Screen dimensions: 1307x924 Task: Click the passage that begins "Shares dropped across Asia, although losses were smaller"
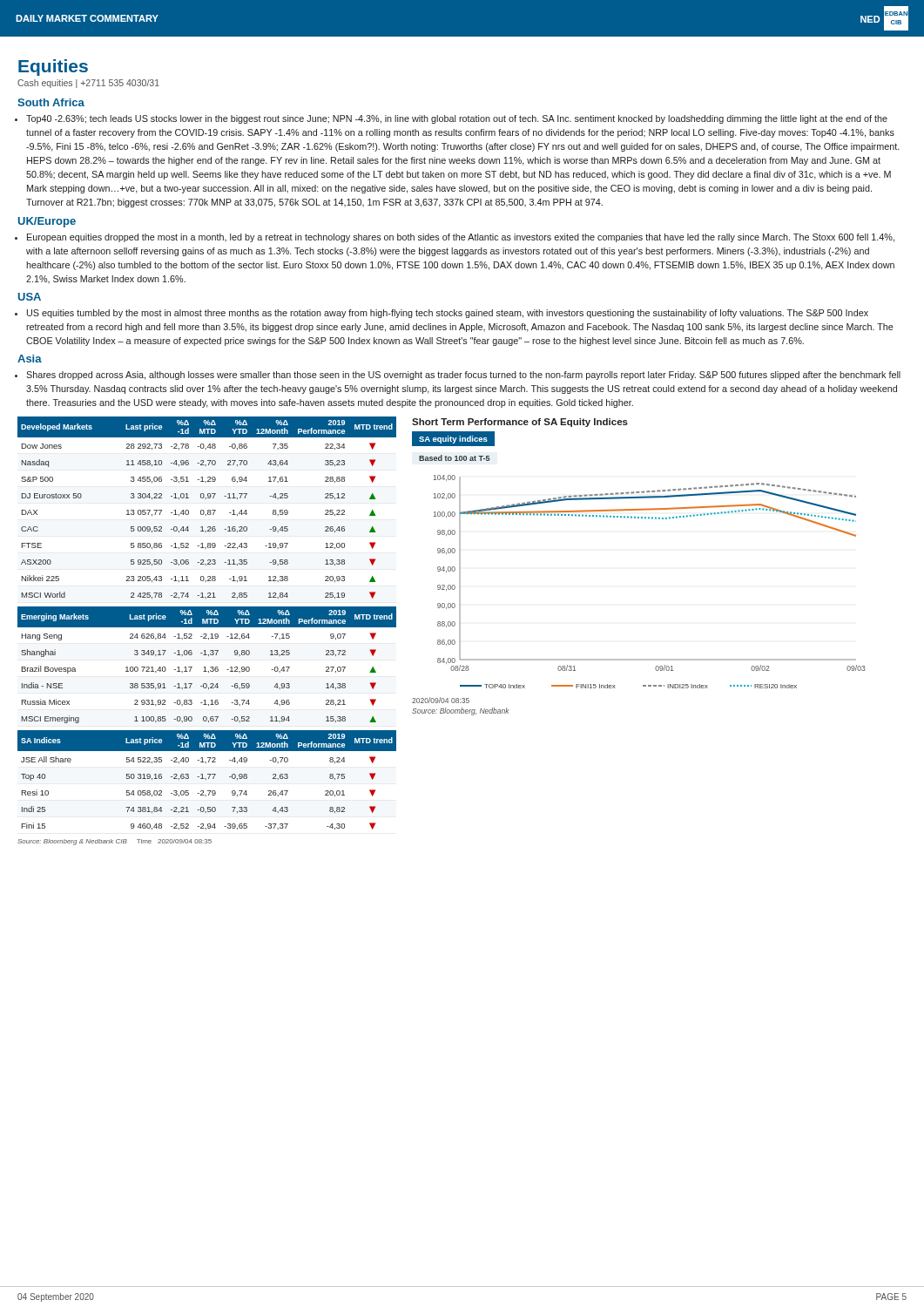click(463, 389)
